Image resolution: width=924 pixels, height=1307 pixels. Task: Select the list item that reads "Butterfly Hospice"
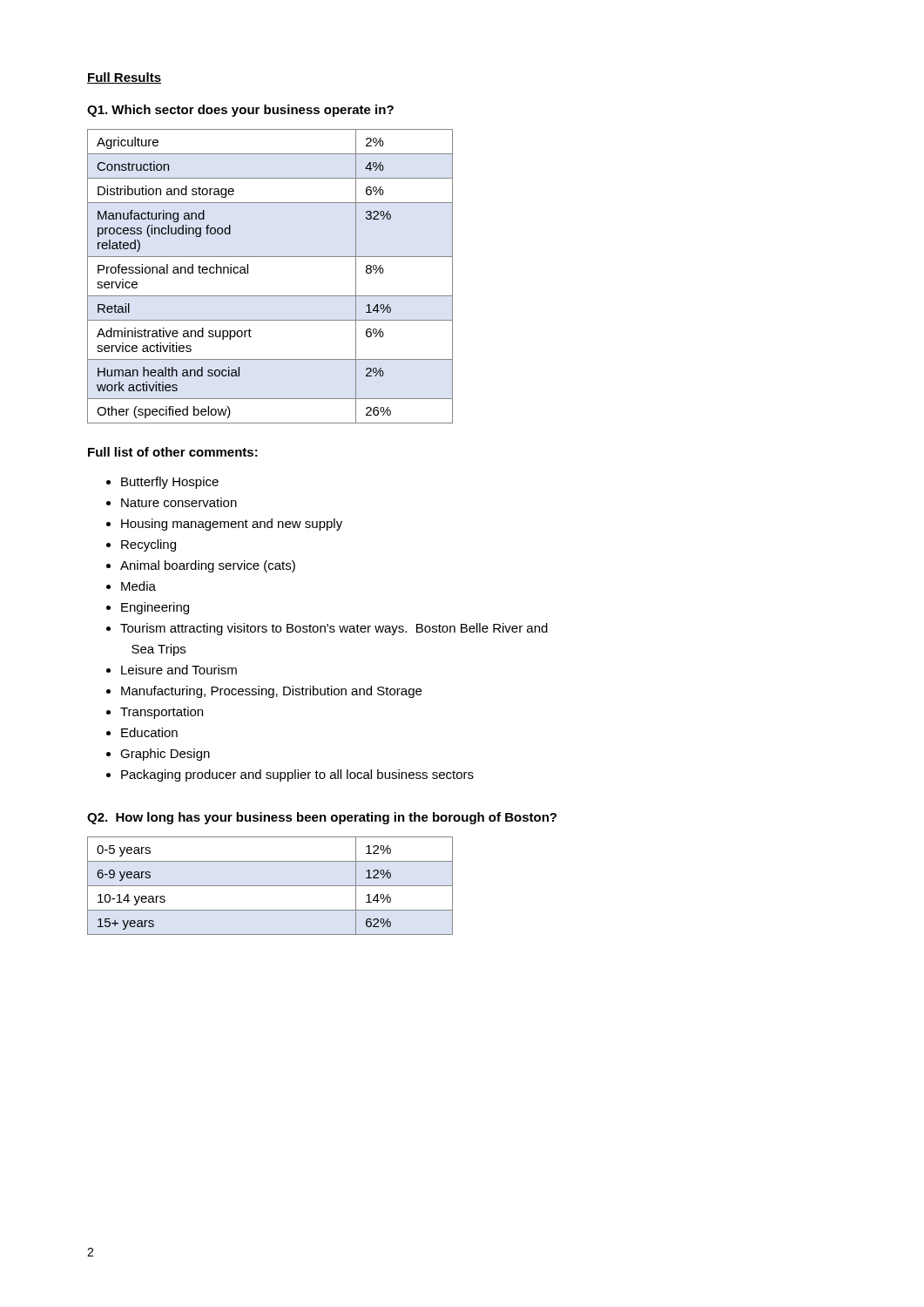(x=170, y=481)
